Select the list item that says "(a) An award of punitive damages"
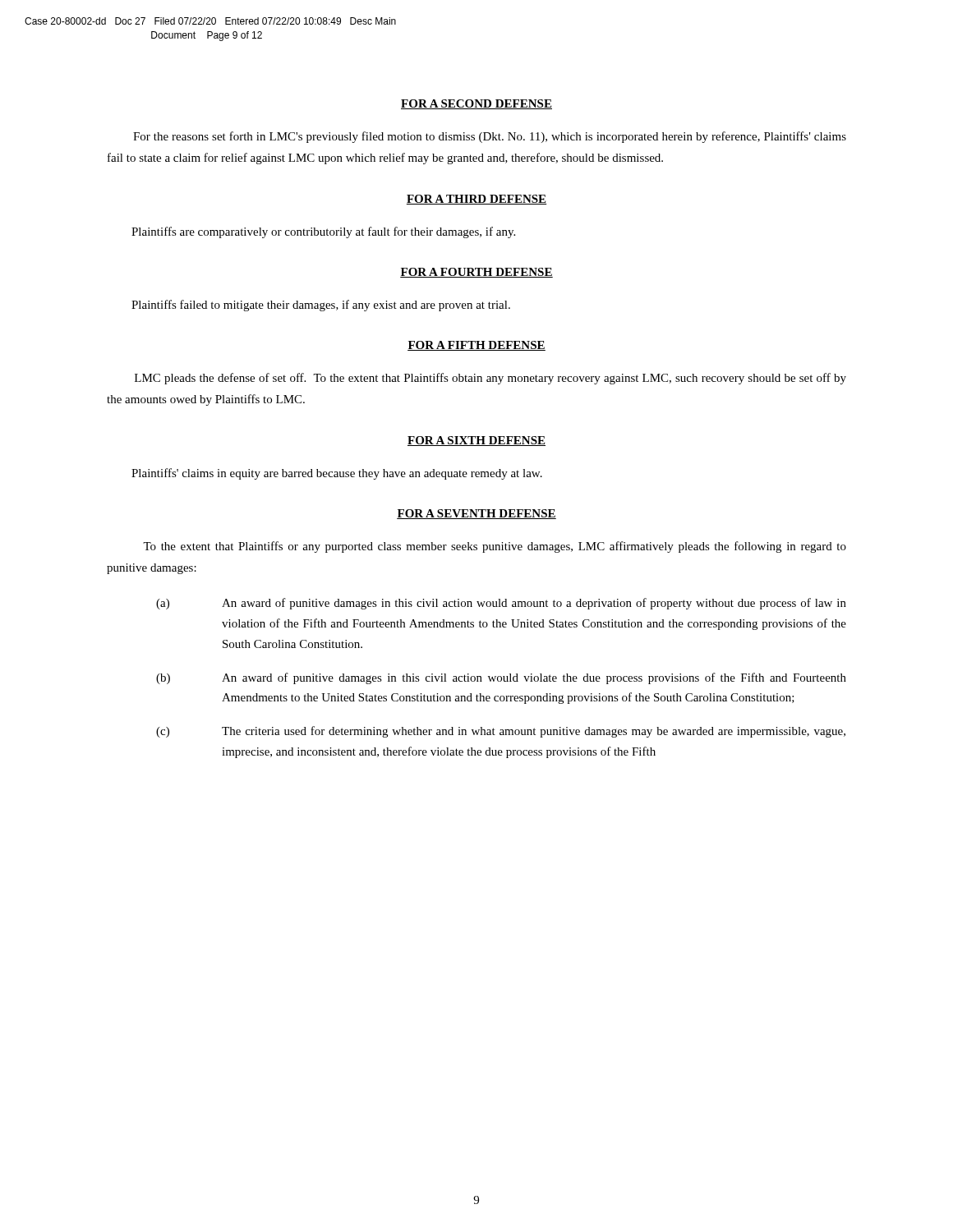Image resolution: width=953 pixels, height=1232 pixels. 476,624
